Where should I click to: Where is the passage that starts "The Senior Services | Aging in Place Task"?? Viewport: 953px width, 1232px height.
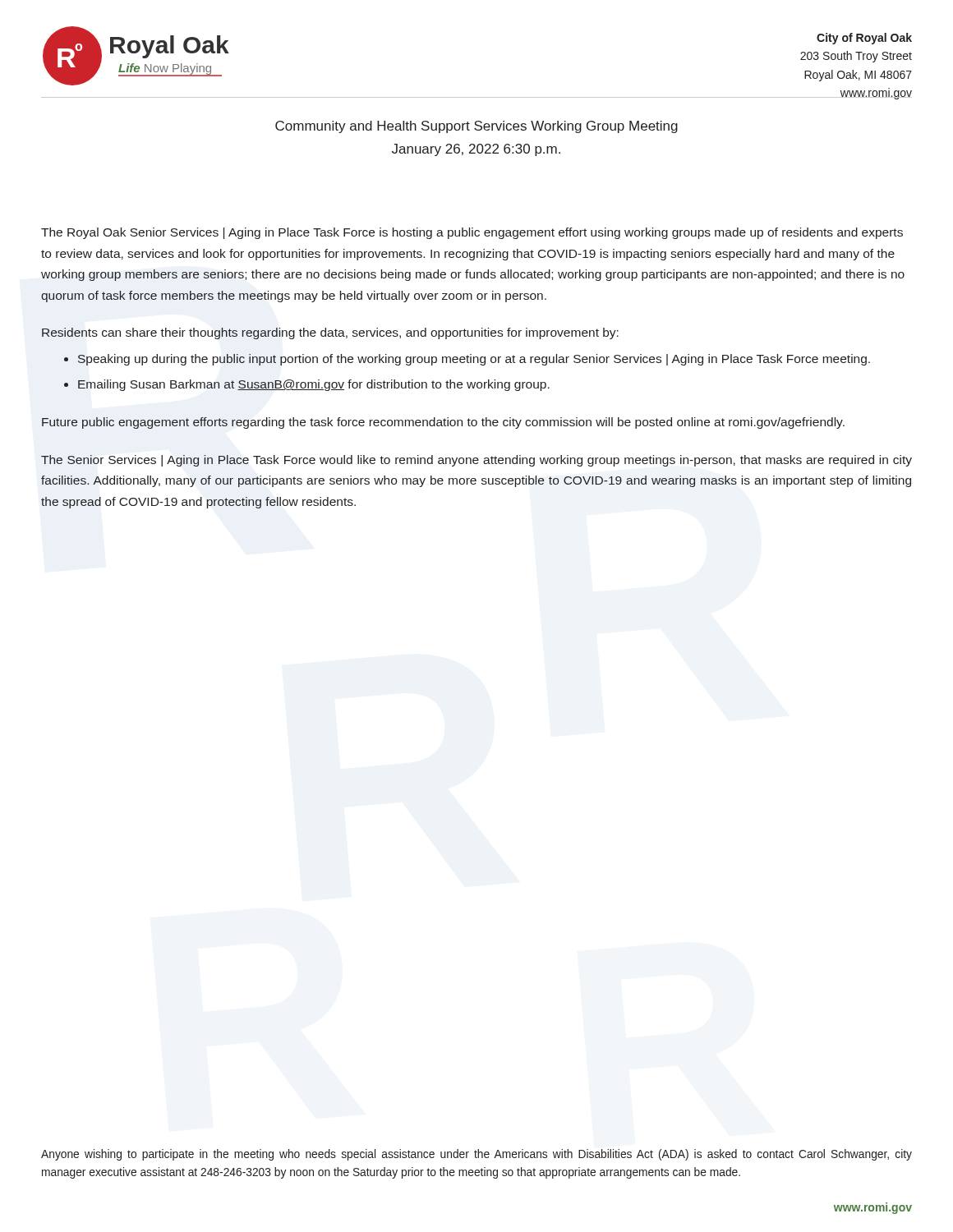tap(476, 480)
